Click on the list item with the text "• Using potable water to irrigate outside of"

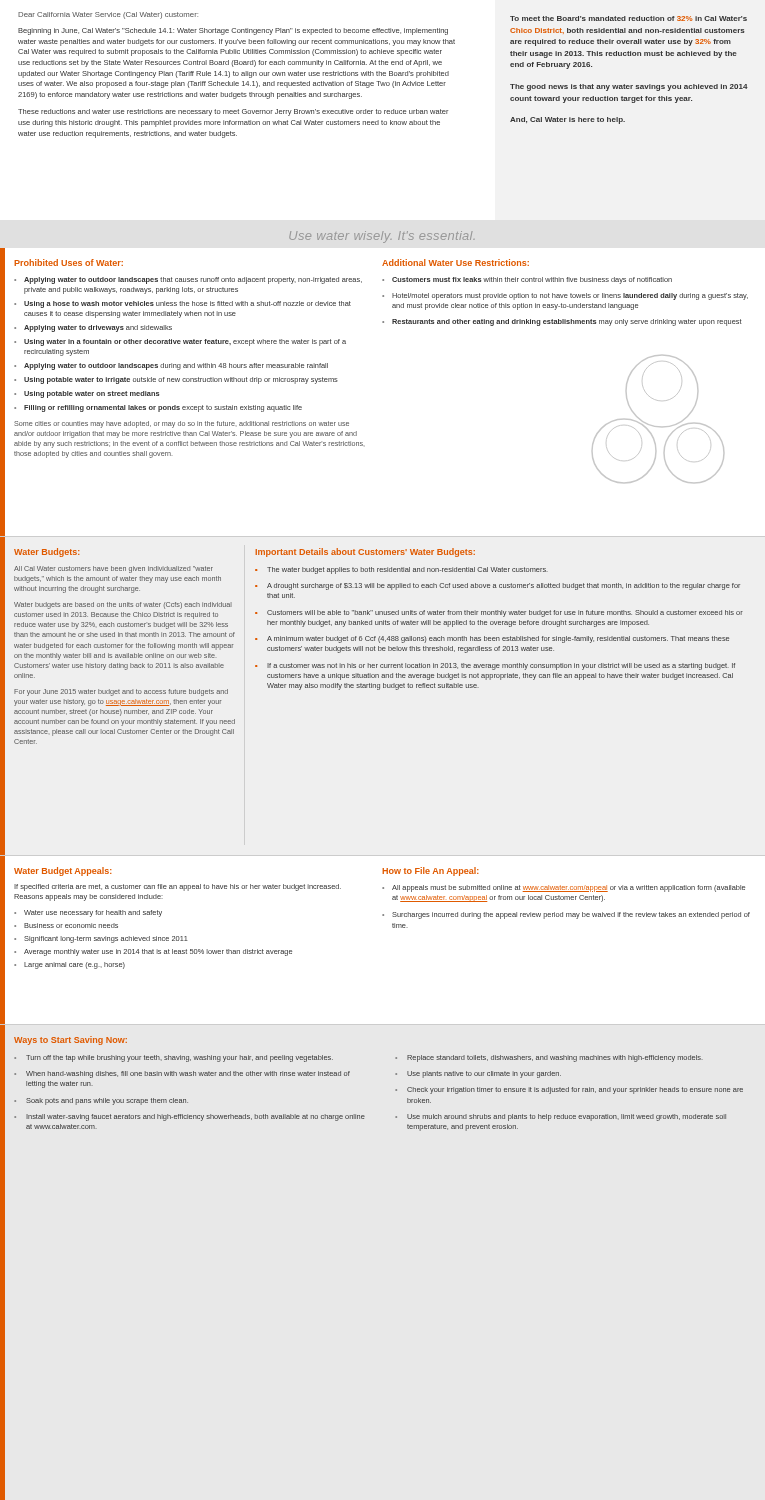point(176,380)
